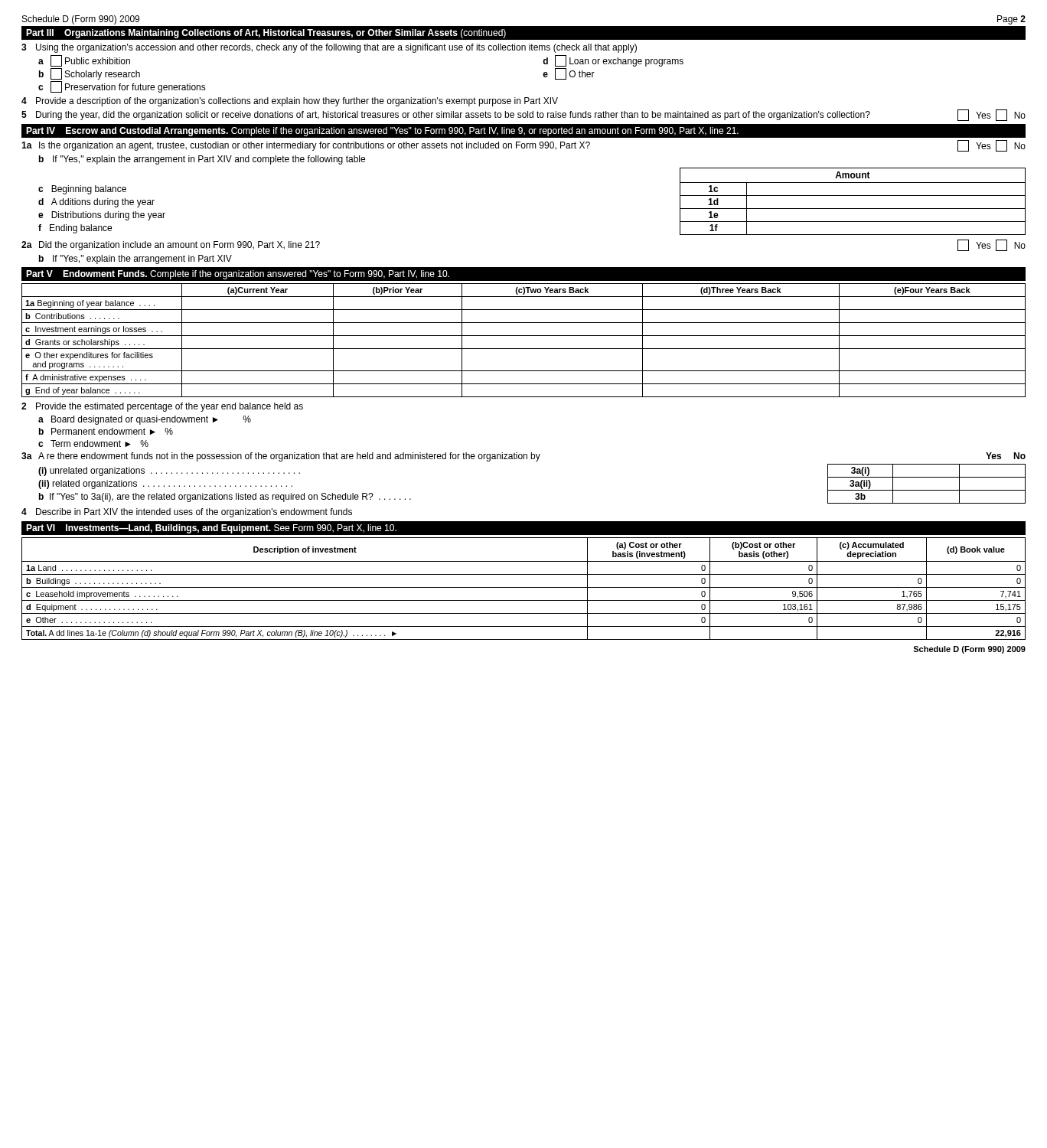Click on the text block containing "2a Did the organization include an amount on"
Screen dimensions: 1148x1047
pos(173,245)
